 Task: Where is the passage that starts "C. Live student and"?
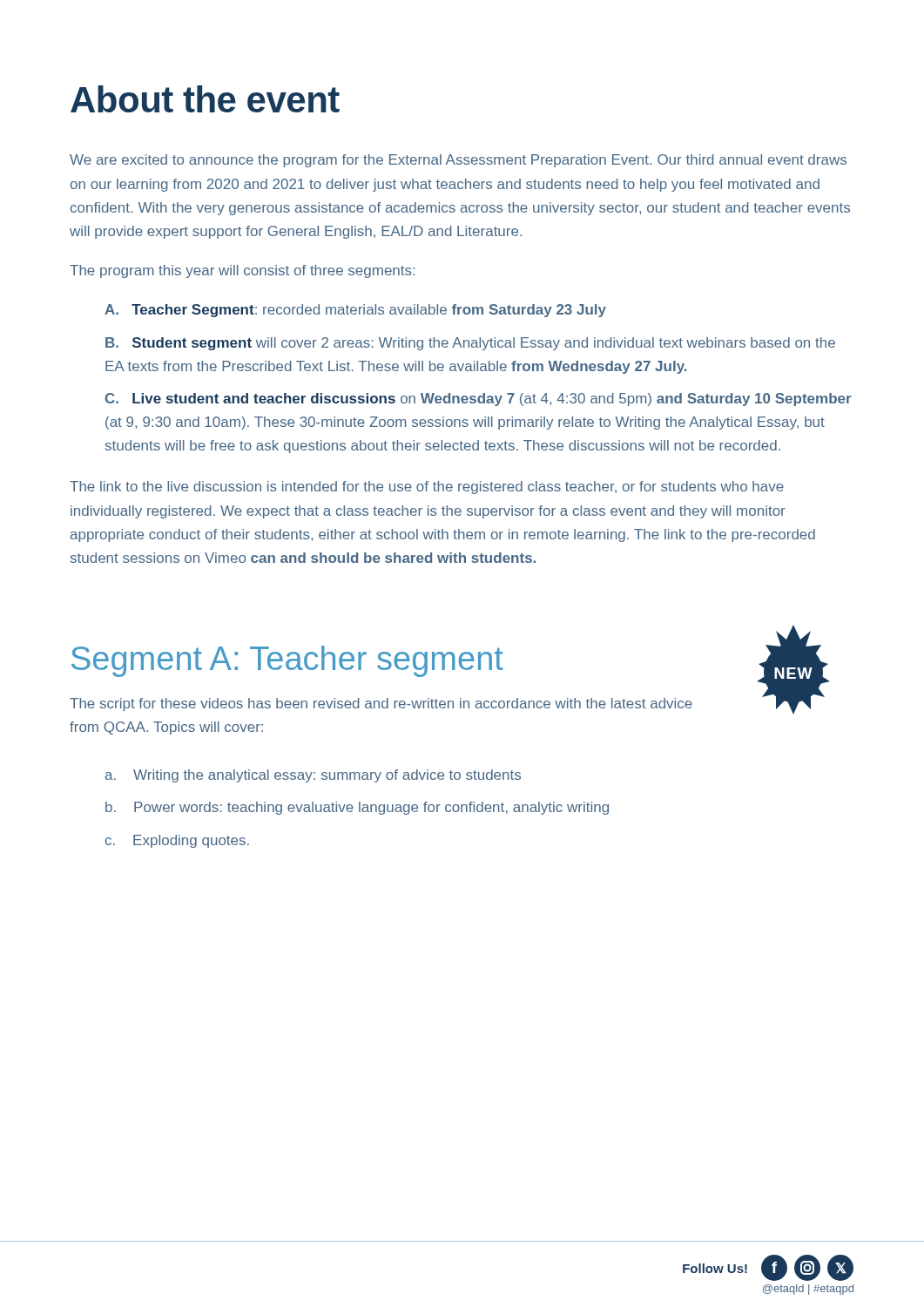coord(478,422)
